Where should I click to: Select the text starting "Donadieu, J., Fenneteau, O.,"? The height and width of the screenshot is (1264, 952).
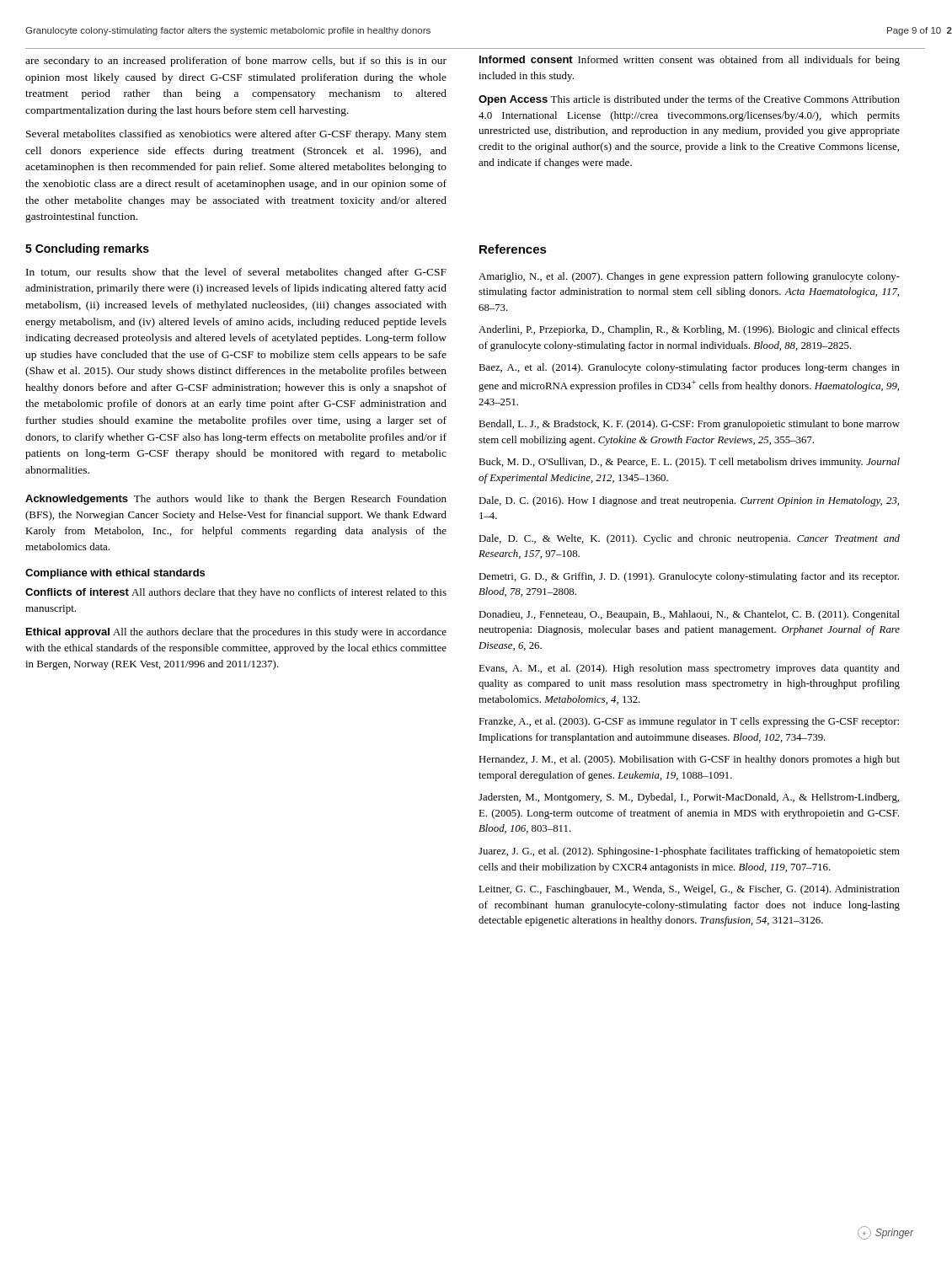coord(689,630)
